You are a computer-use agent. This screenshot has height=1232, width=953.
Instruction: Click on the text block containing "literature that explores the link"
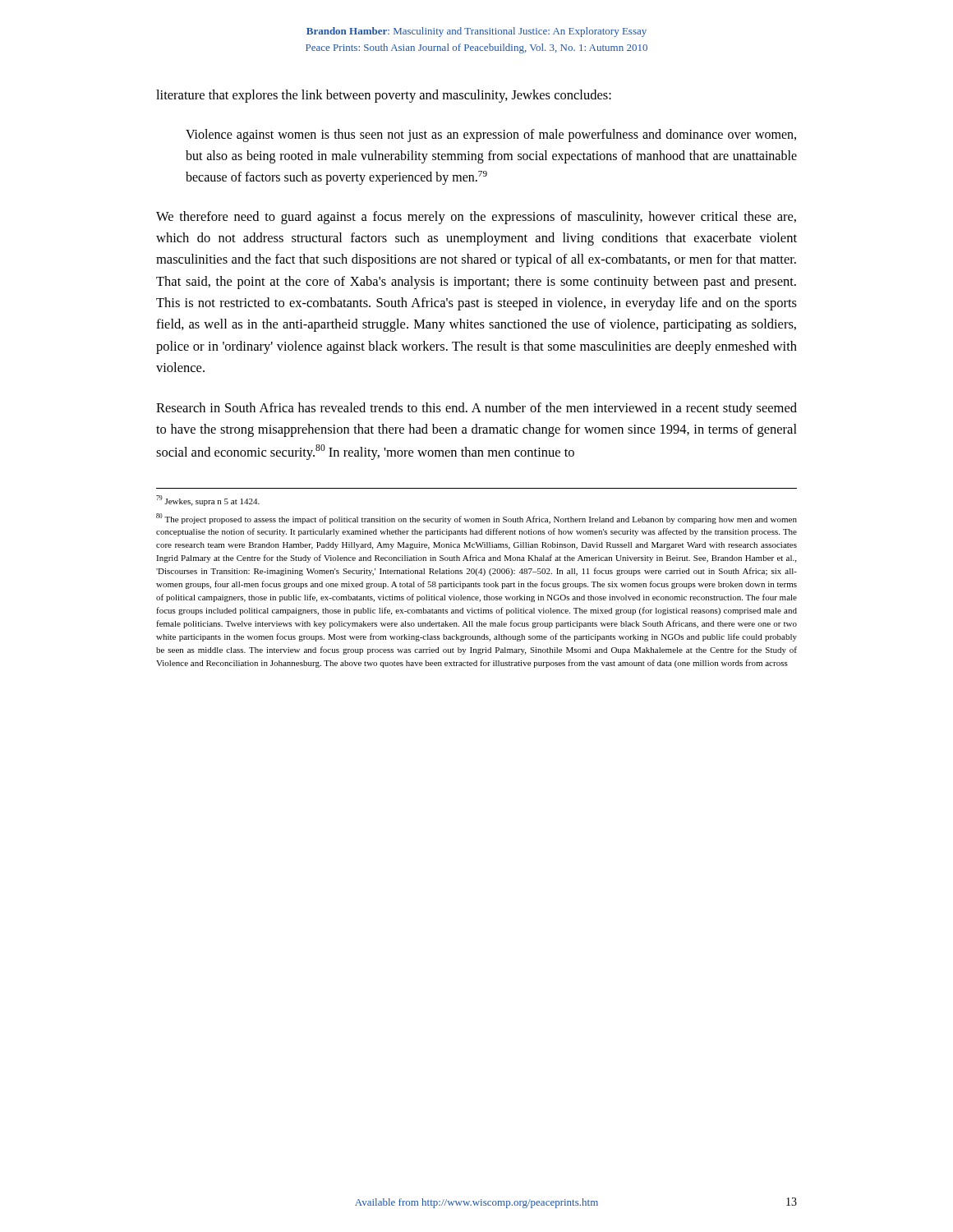pos(384,95)
